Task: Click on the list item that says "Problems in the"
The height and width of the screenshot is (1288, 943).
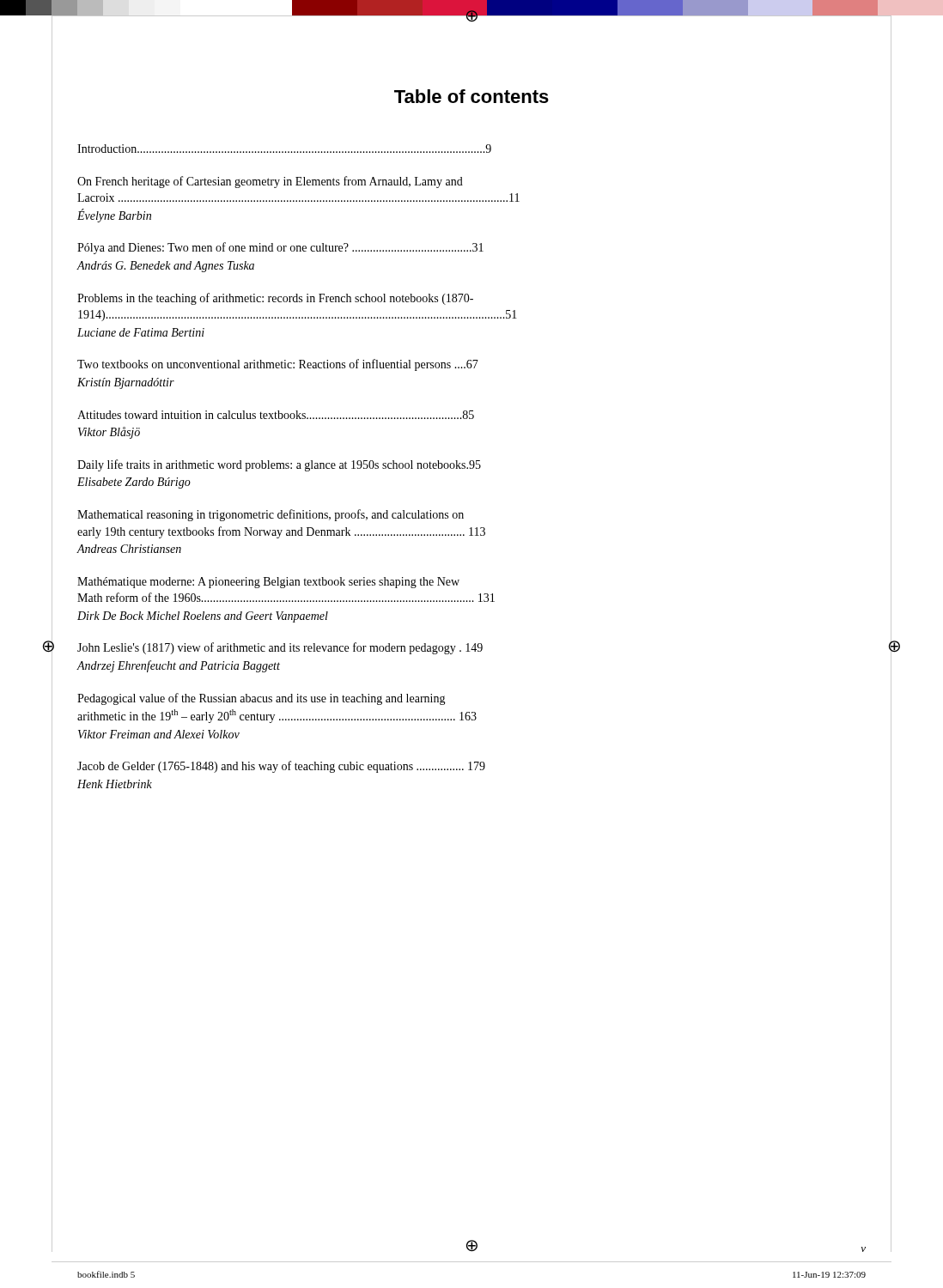Action: pyautogui.click(x=472, y=316)
